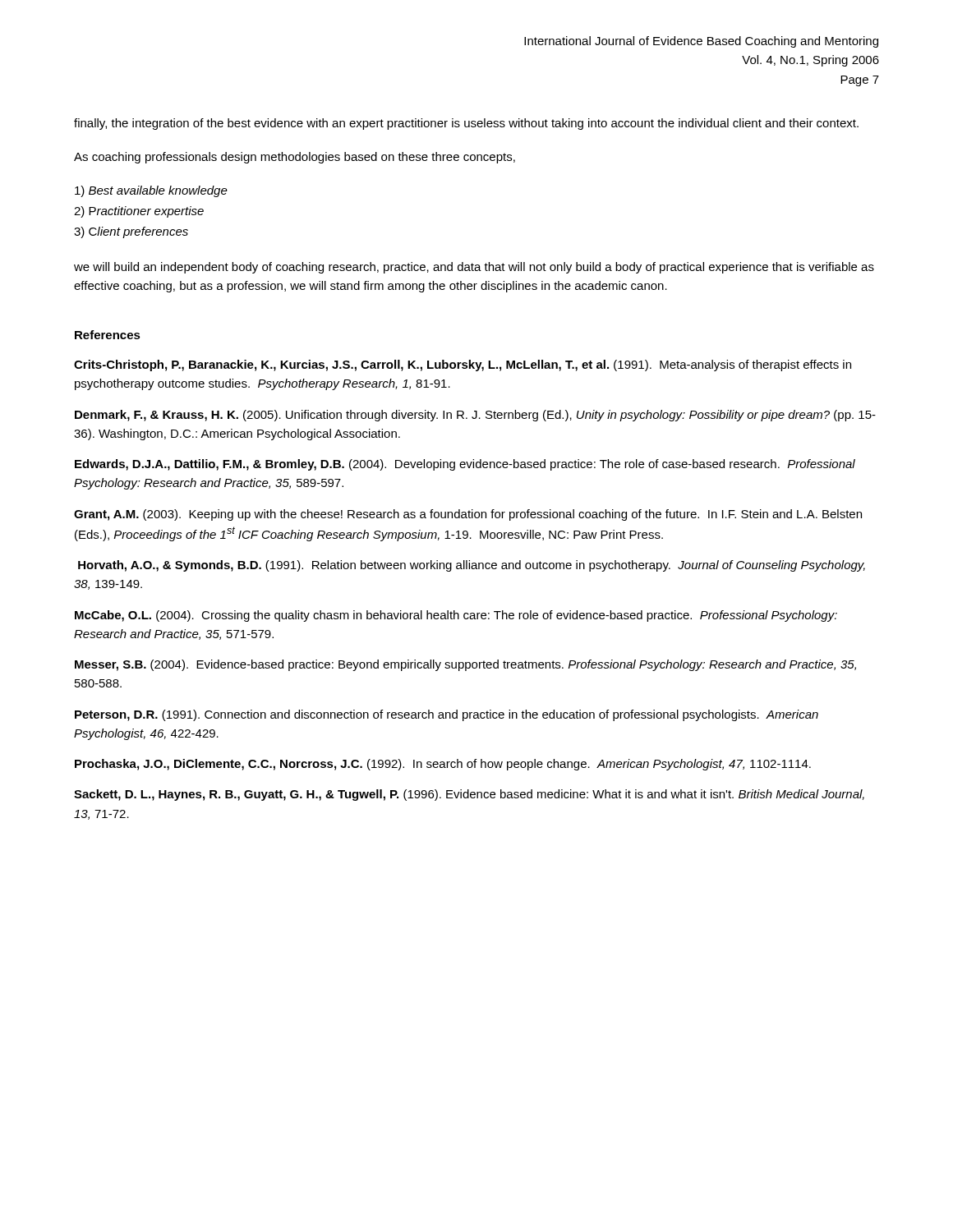Select the element starting "1) Best available knowledge"

point(151,190)
